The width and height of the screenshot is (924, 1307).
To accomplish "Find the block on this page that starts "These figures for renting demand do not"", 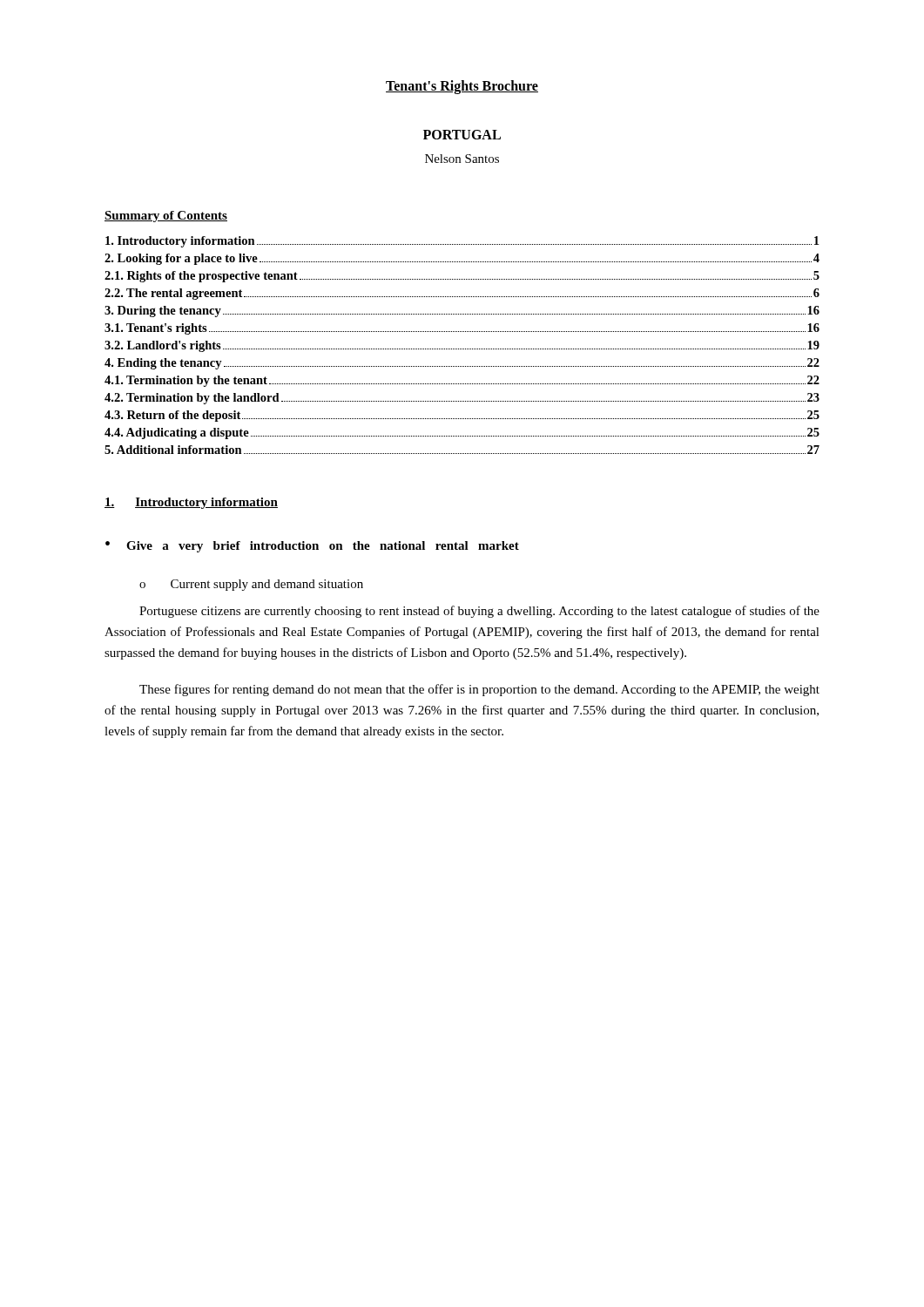I will click(x=462, y=710).
